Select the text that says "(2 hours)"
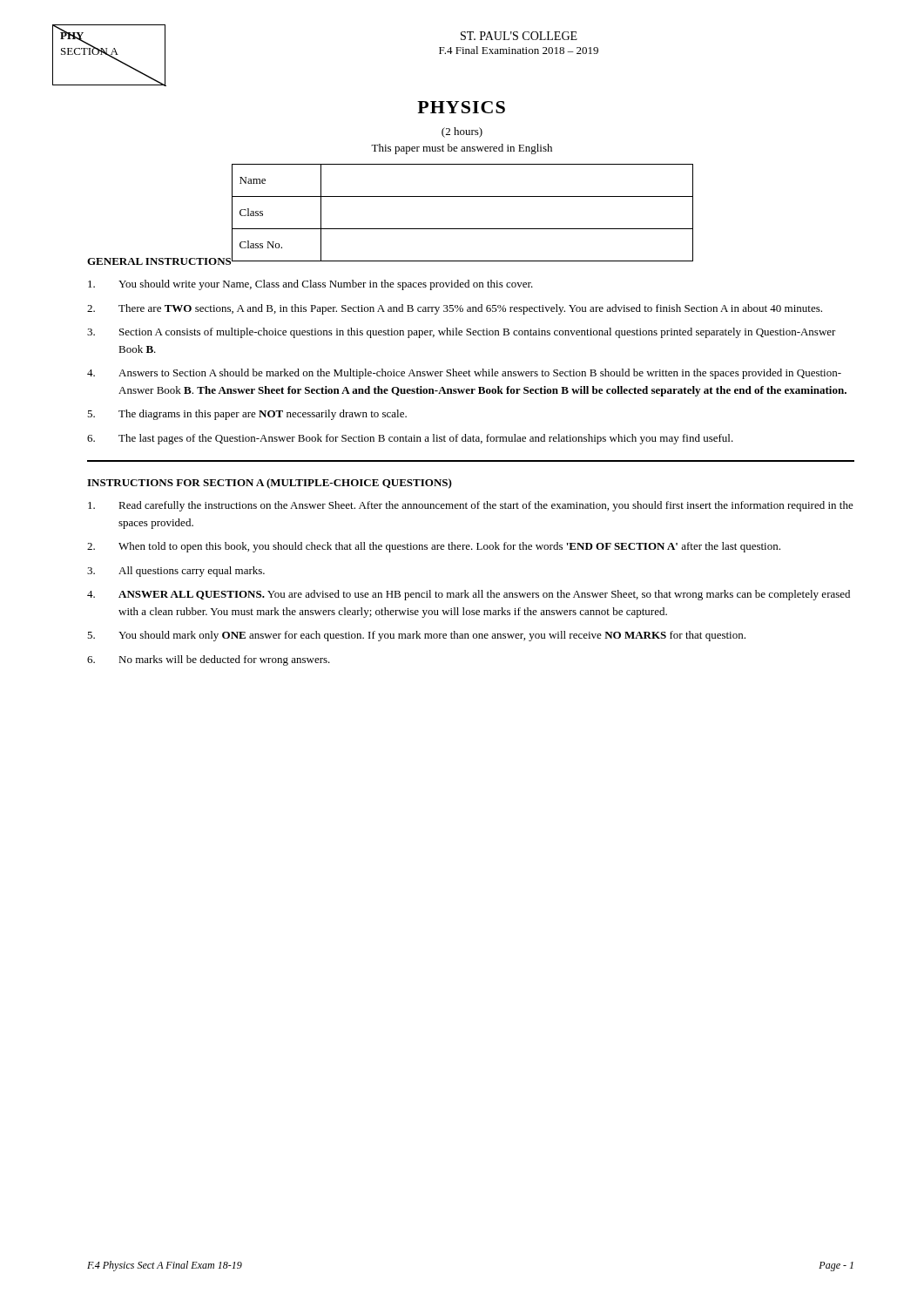 (x=462, y=131)
